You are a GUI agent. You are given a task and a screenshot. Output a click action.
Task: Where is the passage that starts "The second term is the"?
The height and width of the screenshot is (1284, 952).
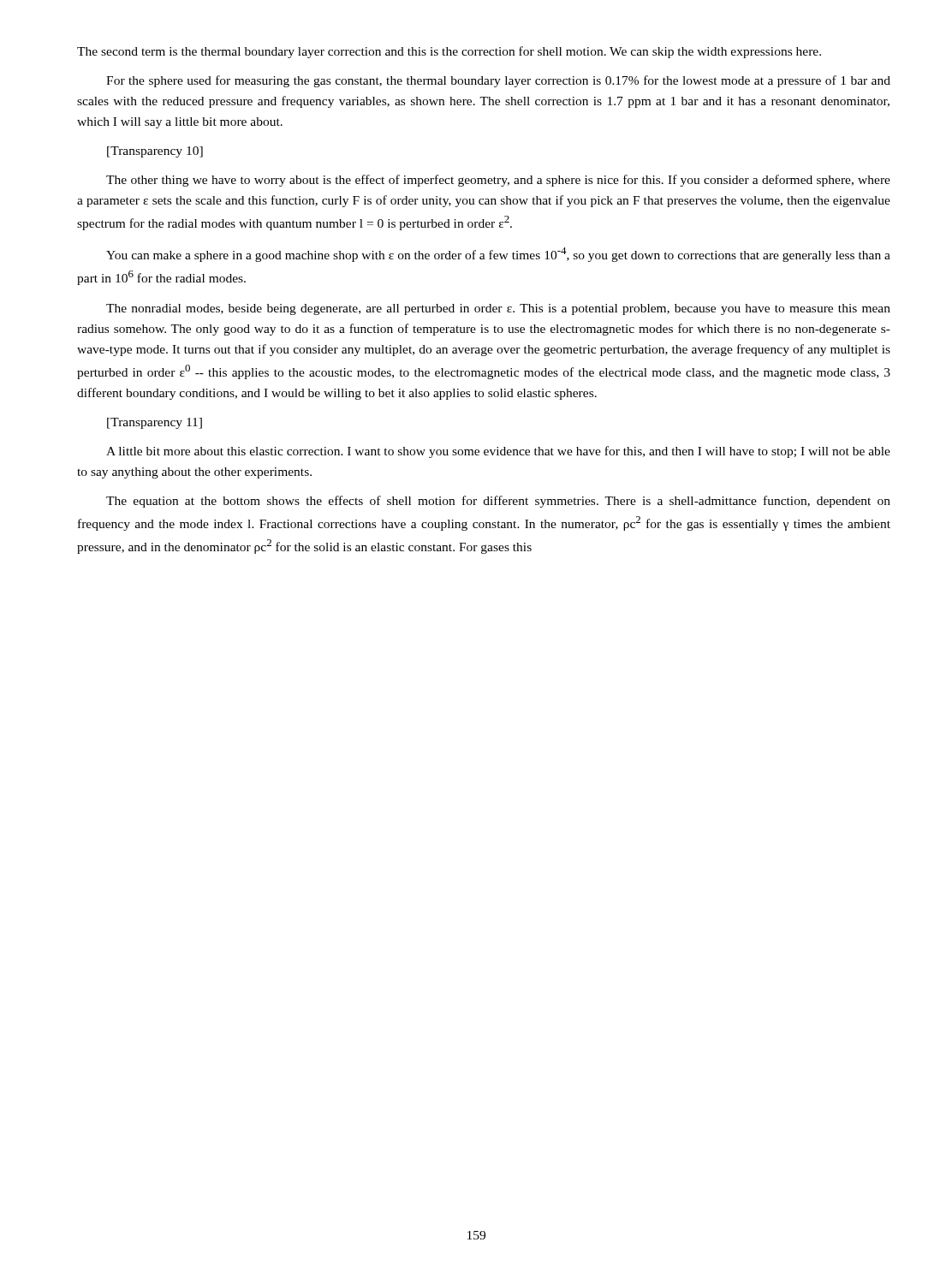484,51
